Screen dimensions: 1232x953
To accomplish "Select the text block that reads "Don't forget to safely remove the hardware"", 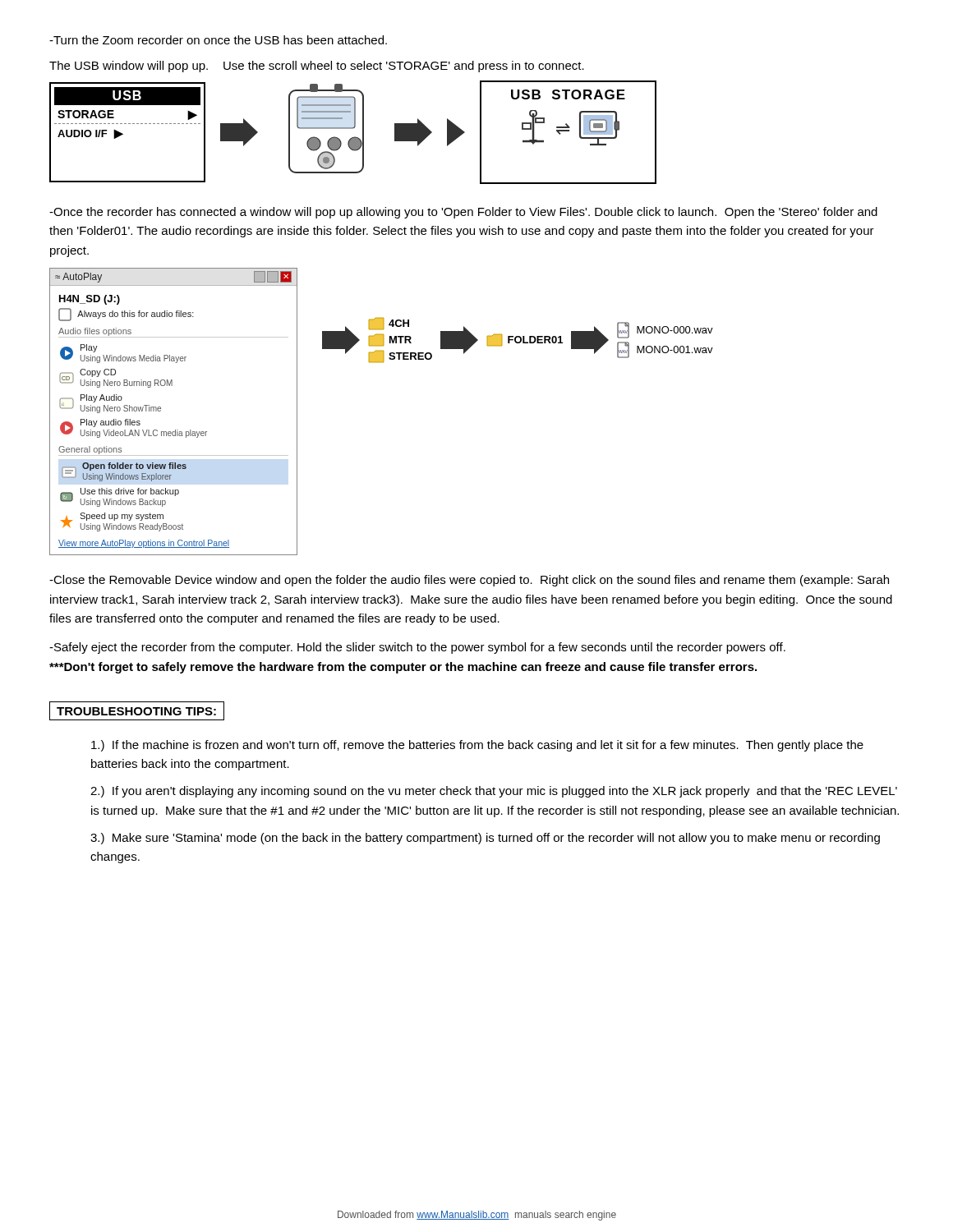I will 403,667.
